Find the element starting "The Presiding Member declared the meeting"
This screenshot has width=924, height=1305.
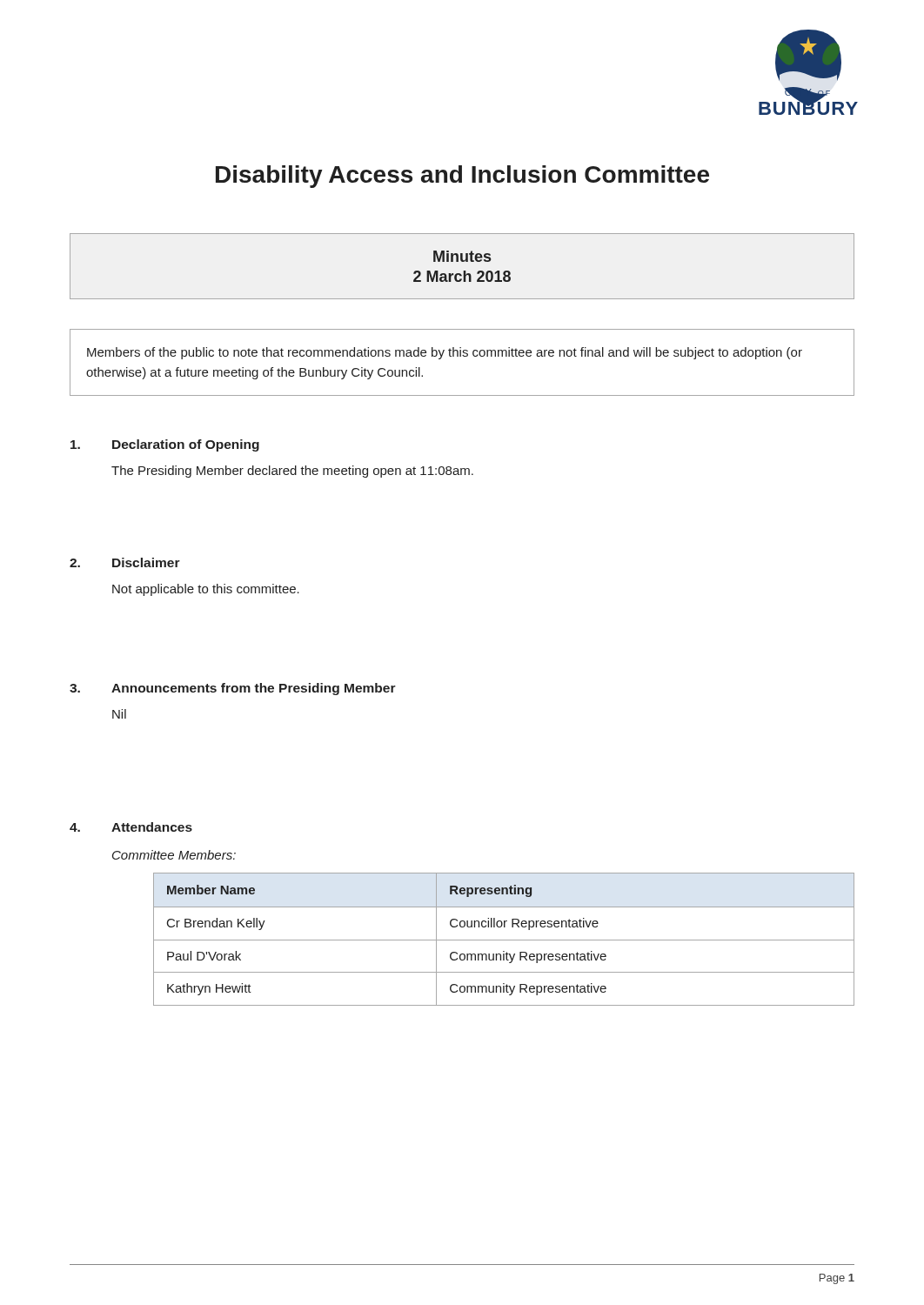(x=293, y=470)
